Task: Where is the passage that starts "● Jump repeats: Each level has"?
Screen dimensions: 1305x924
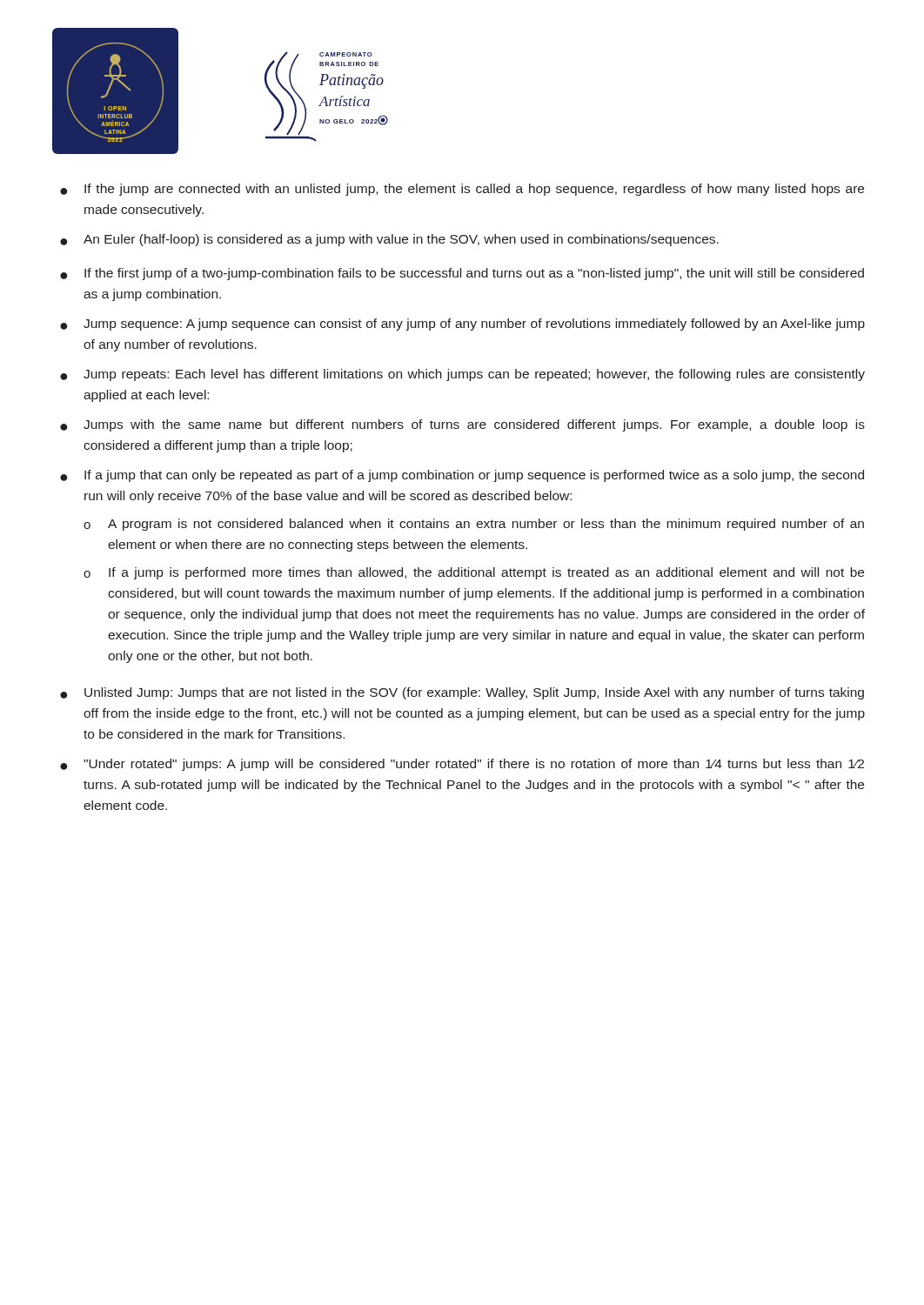Action: (x=462, y=385)
